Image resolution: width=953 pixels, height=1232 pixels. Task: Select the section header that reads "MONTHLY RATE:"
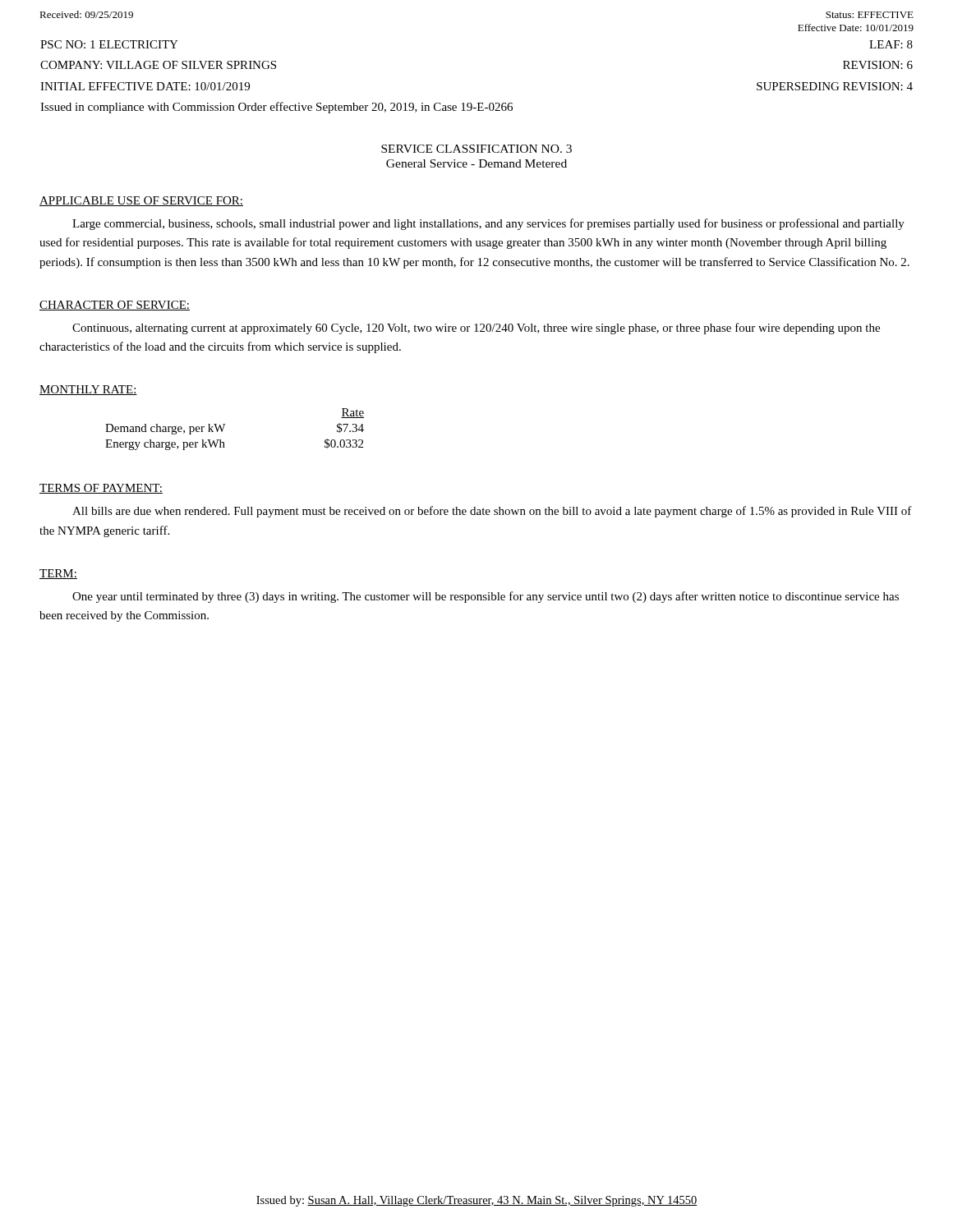(x=88, y=389)
